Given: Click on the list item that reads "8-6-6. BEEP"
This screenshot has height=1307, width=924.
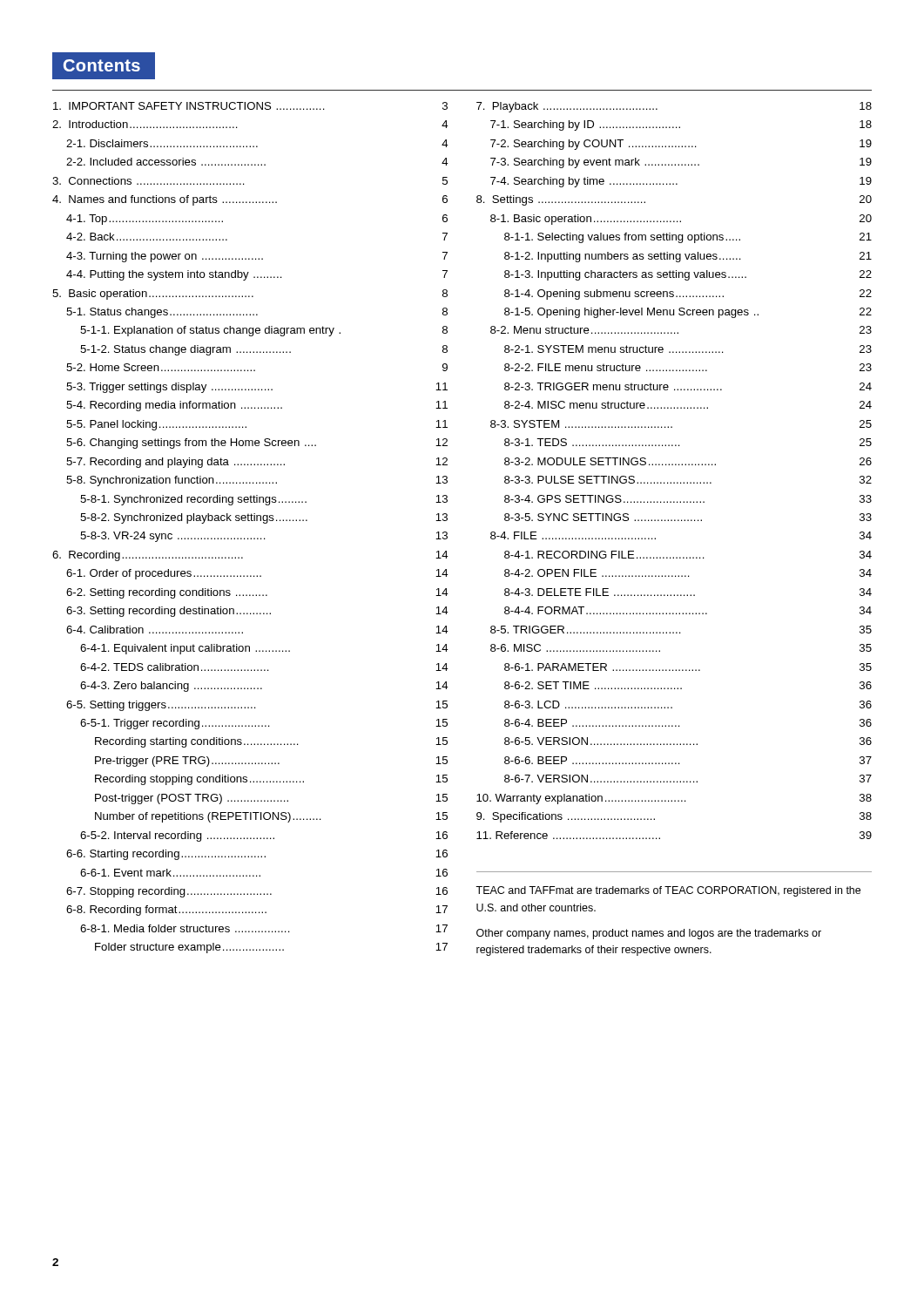Looking at the screenshot, I should coord(688,761).
